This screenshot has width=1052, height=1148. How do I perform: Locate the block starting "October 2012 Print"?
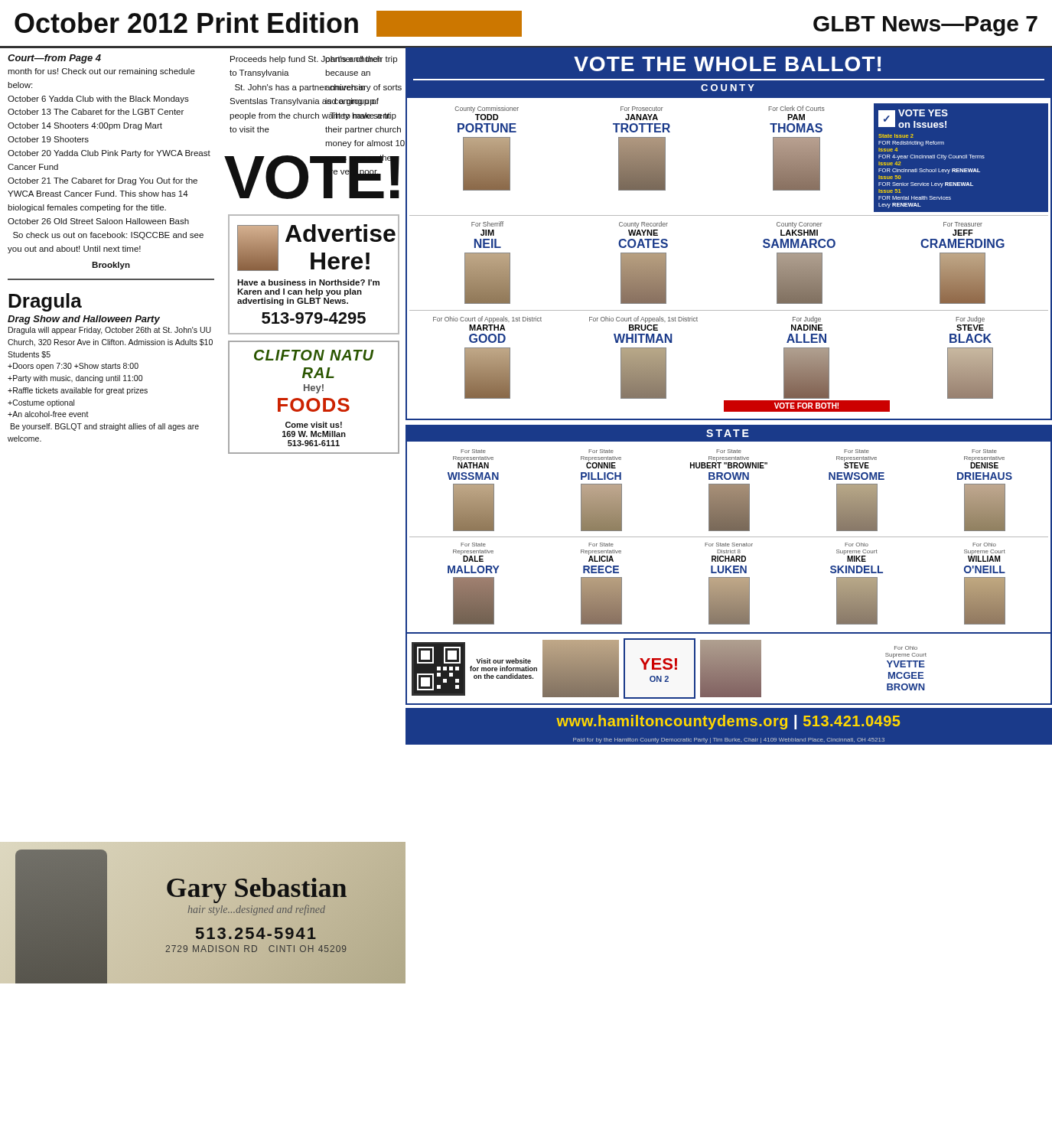click(x=187, y=23)
